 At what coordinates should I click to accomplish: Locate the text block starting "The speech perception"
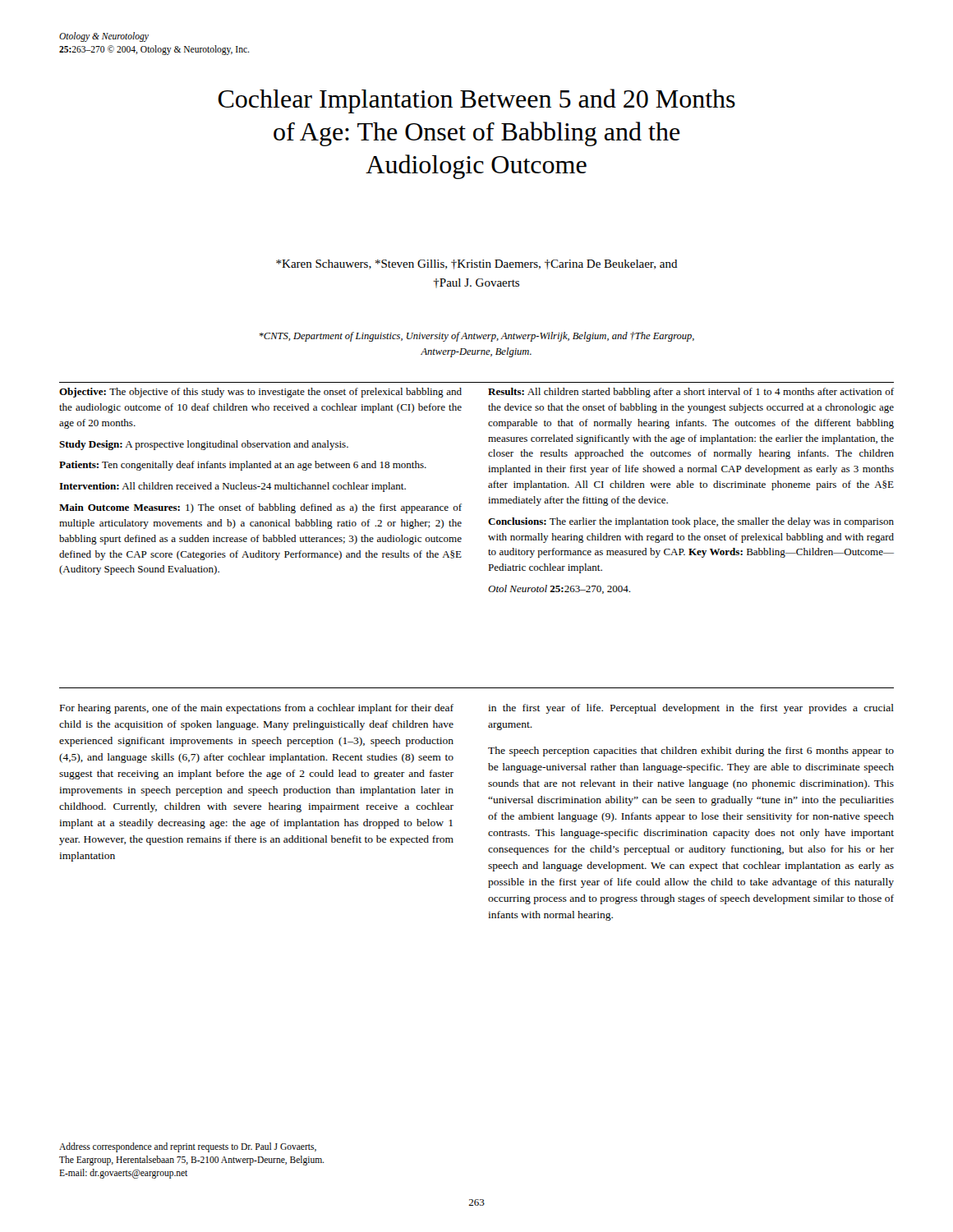[691, 832]
